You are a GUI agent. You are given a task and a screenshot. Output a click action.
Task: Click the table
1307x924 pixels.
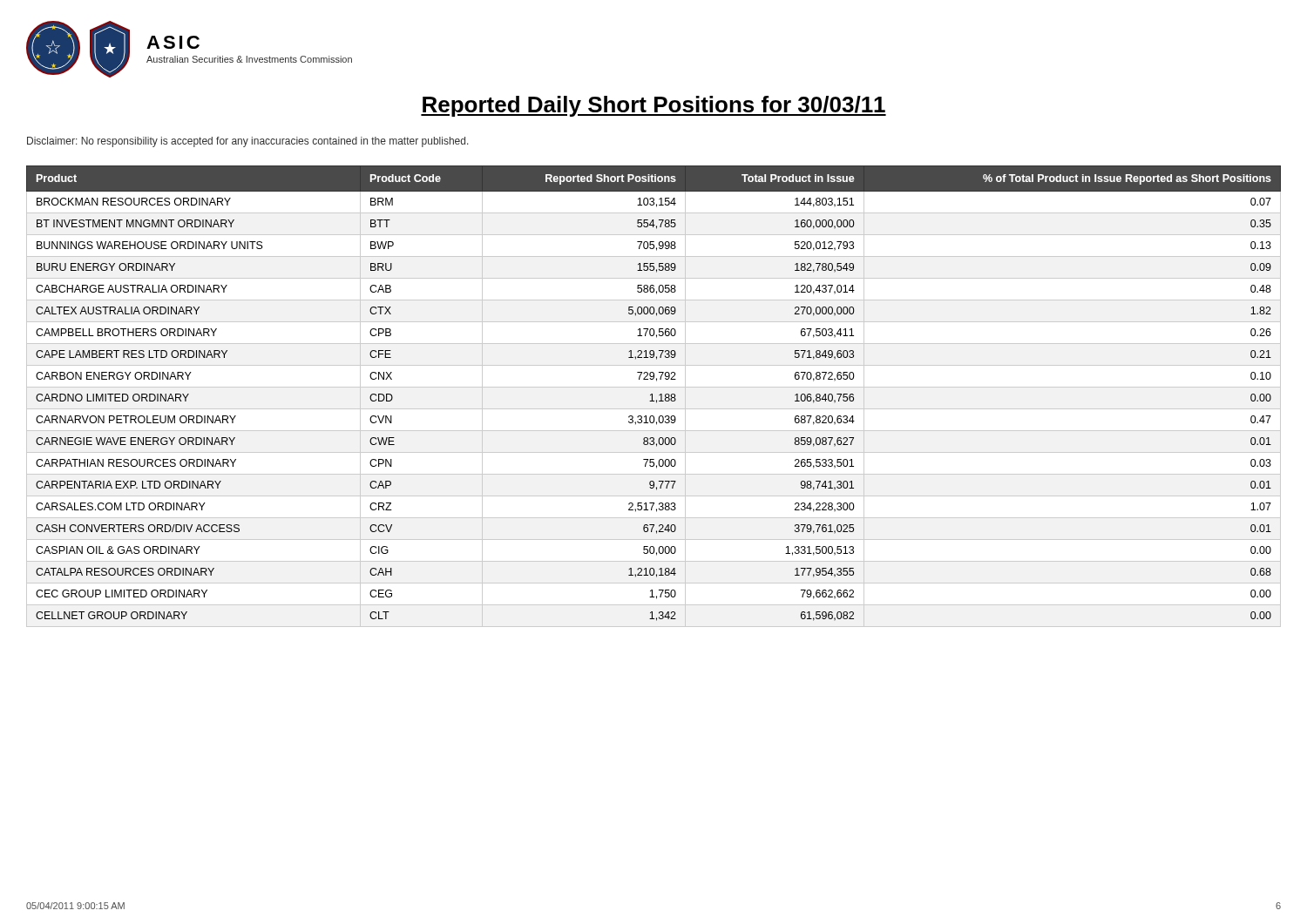tap(654, 396)
